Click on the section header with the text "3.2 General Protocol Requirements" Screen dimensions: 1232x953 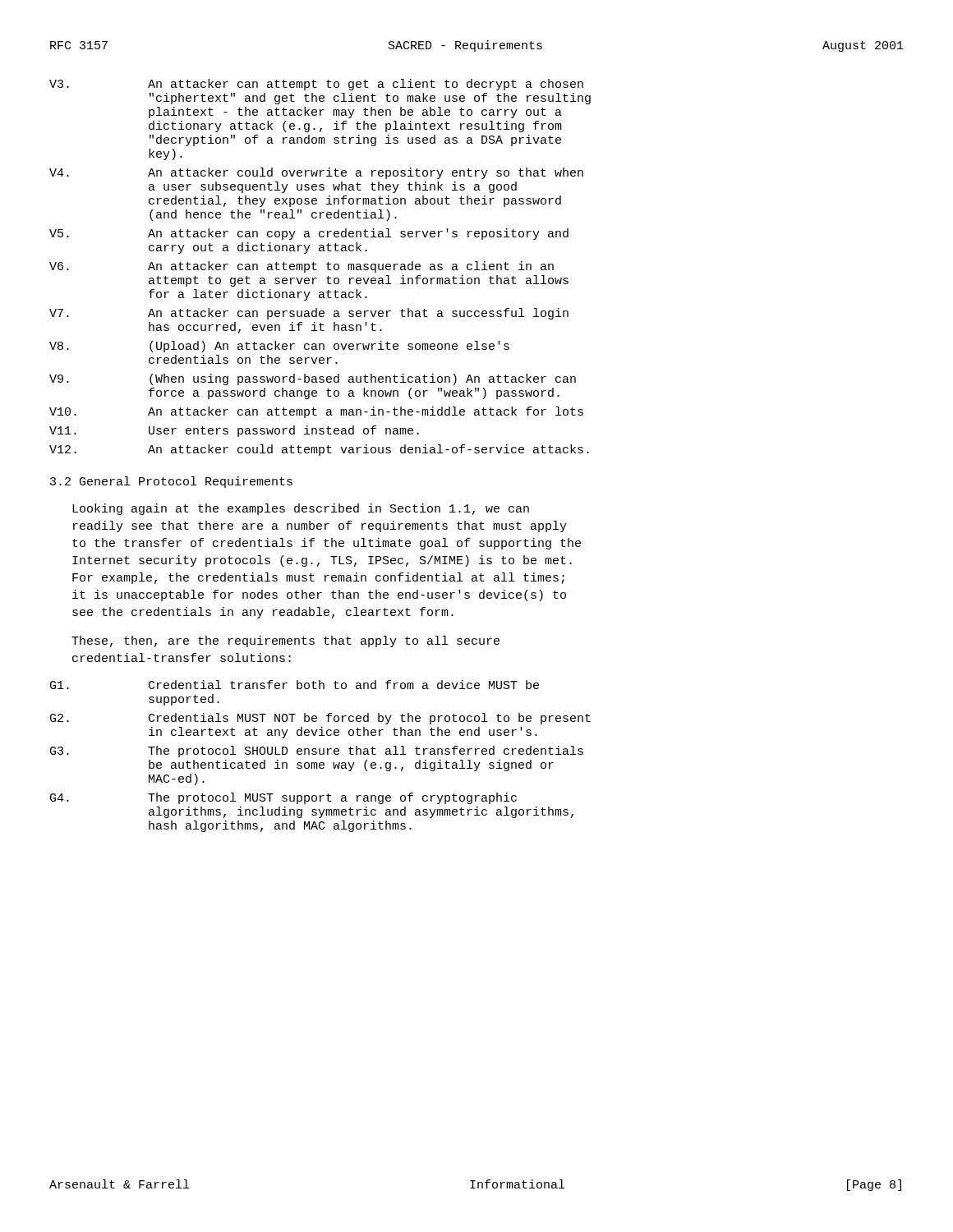[x=171, y=483]
